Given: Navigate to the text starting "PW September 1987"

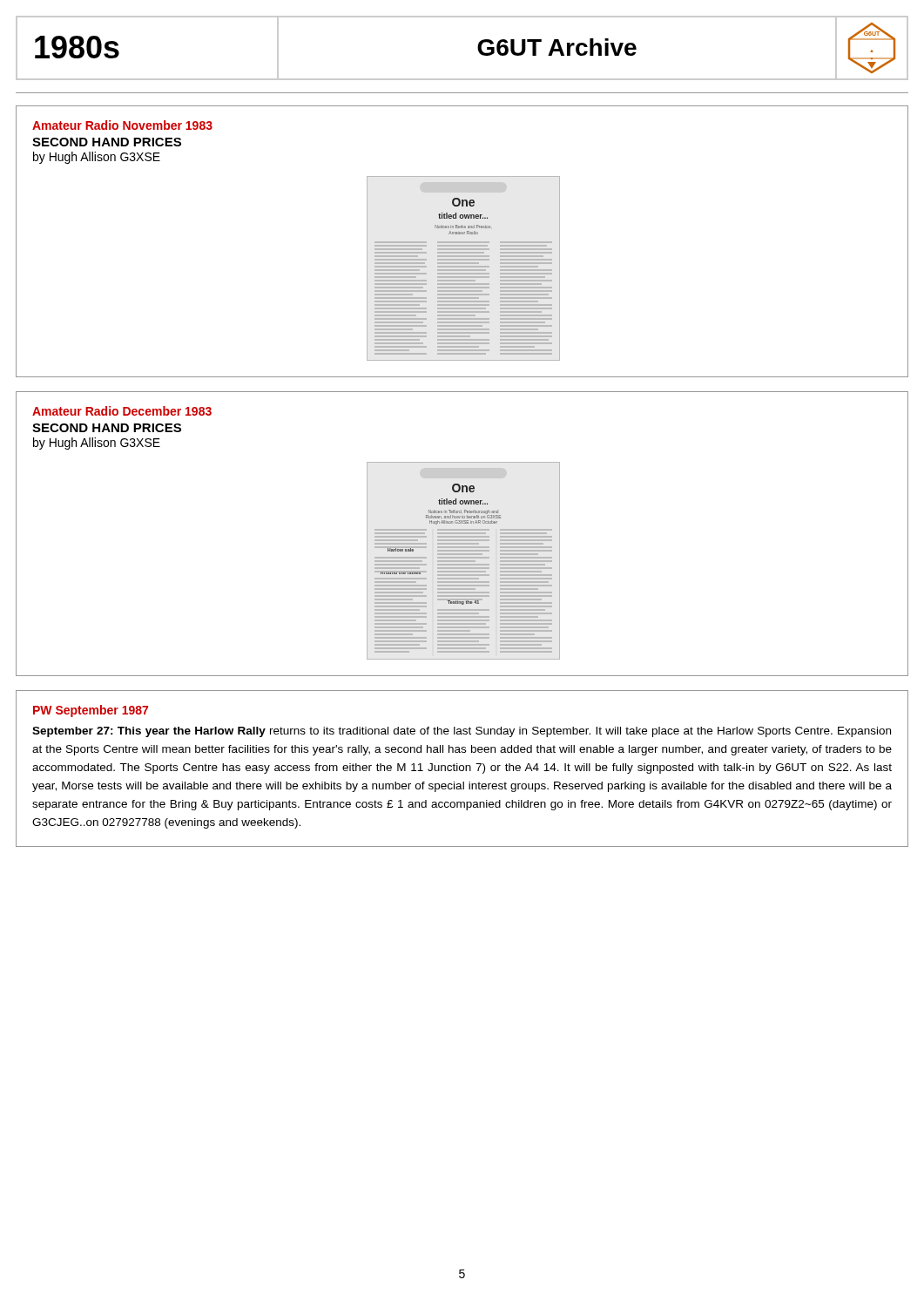Looking at the screenshot, I should pos(91,710).
